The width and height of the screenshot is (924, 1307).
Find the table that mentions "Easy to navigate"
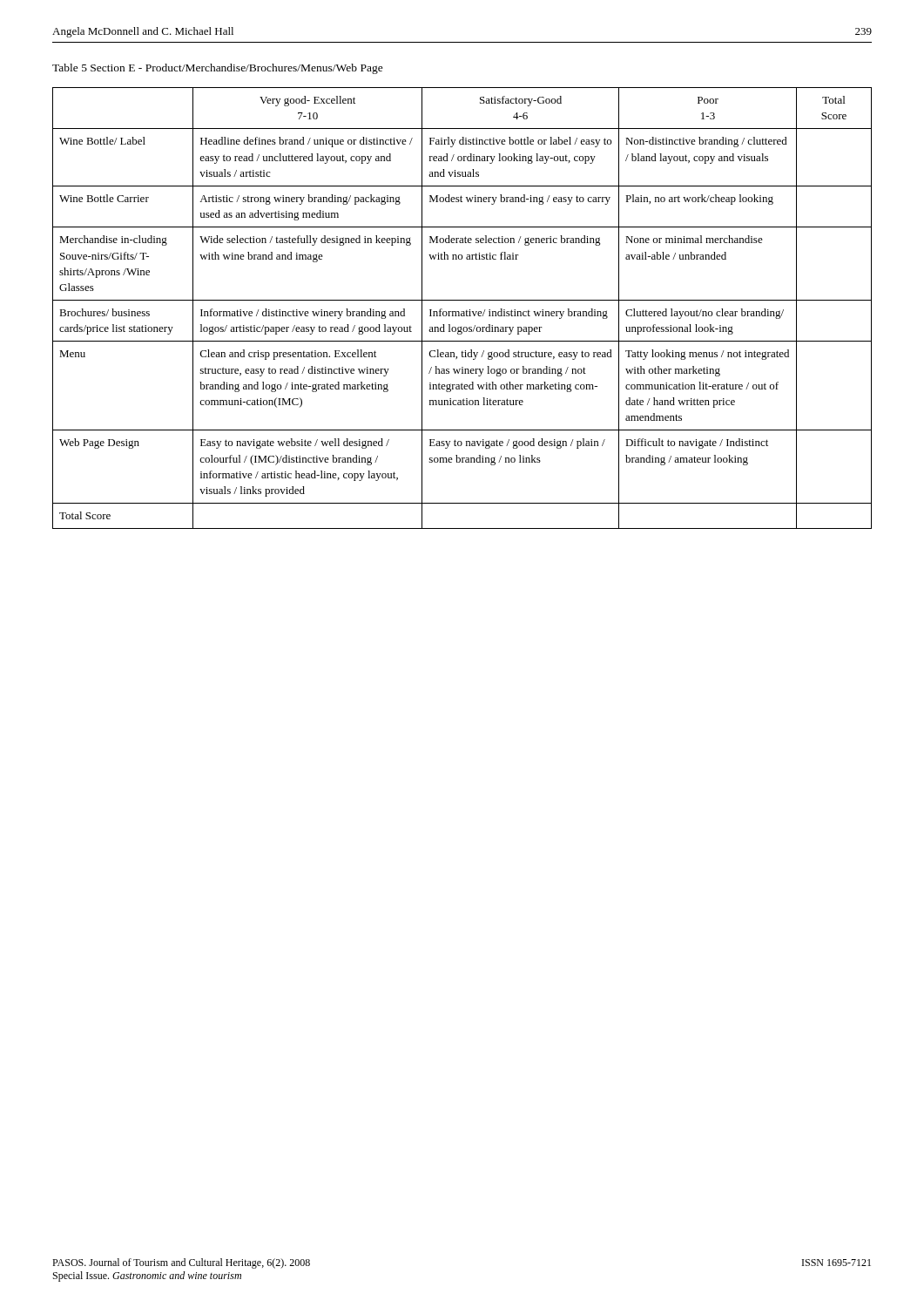point(462,308)
